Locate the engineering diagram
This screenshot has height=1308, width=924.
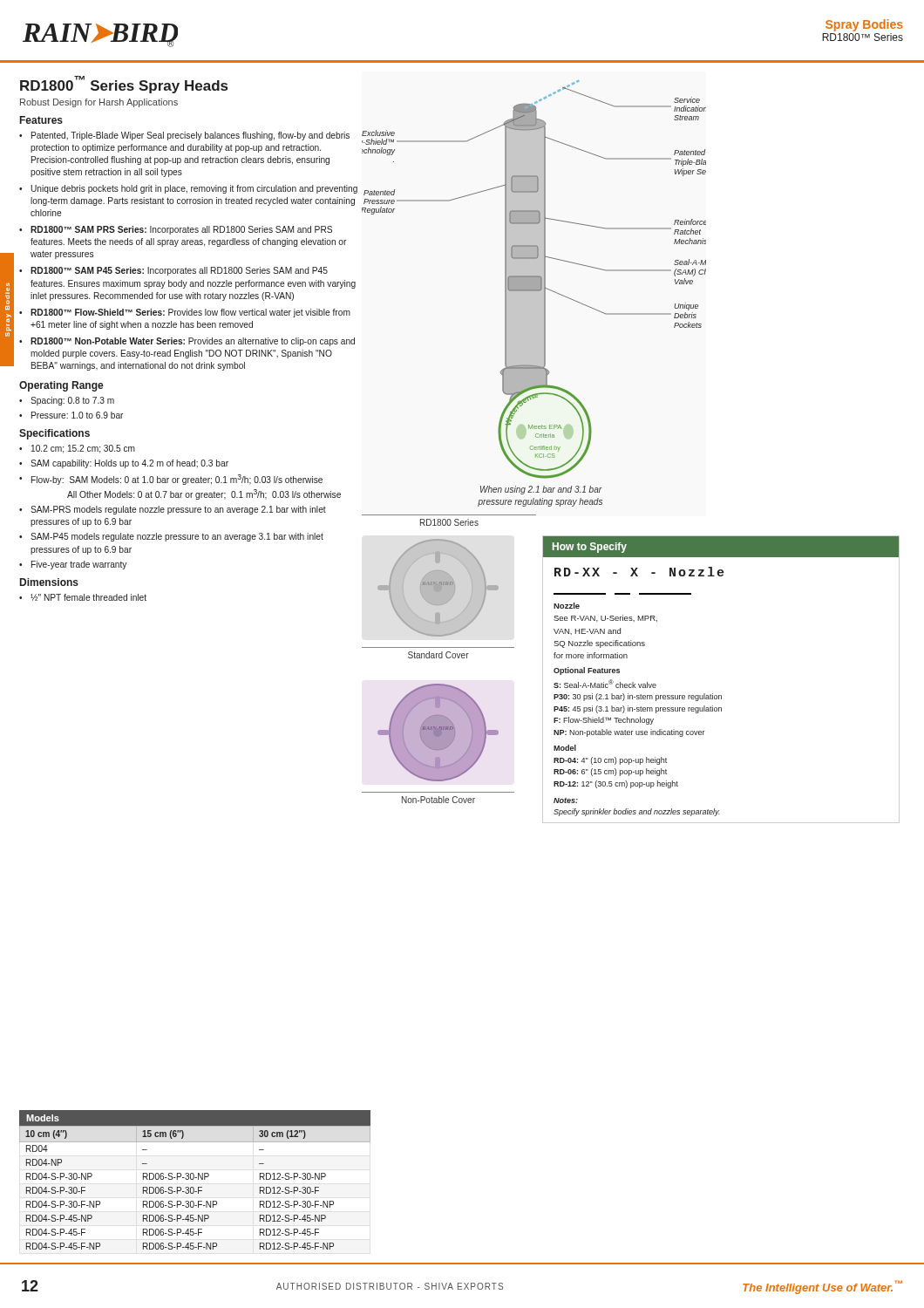pyautogui.click(x=534, y=294)
